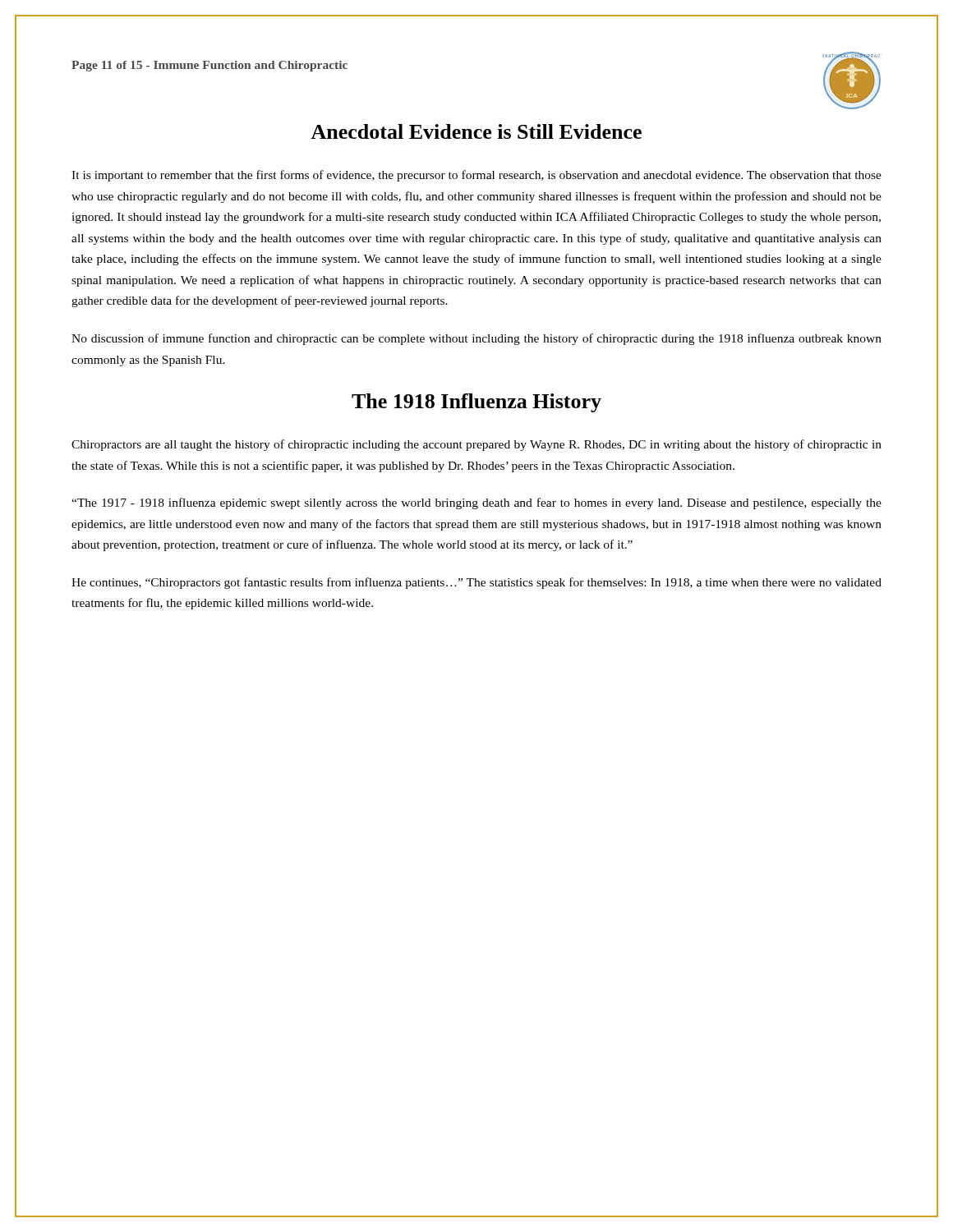Select a logo
The height and width of the screenshot is (1232, 953).
click(x=852, y=80)
